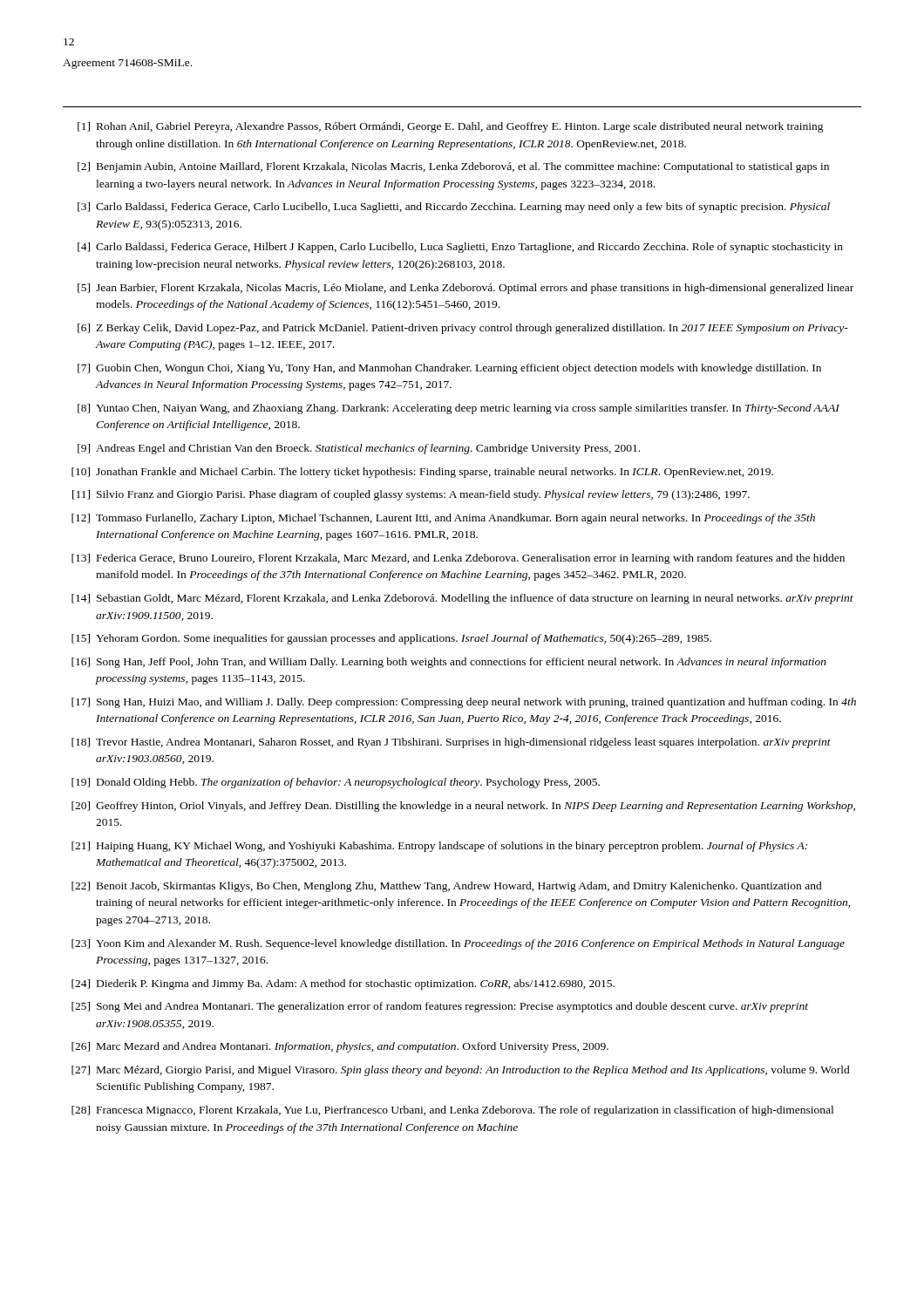Select the list item containing "[19] Donald Olding Hebb. The"
The width and height of the screenshot is (924, 1308).
(462, 782)
